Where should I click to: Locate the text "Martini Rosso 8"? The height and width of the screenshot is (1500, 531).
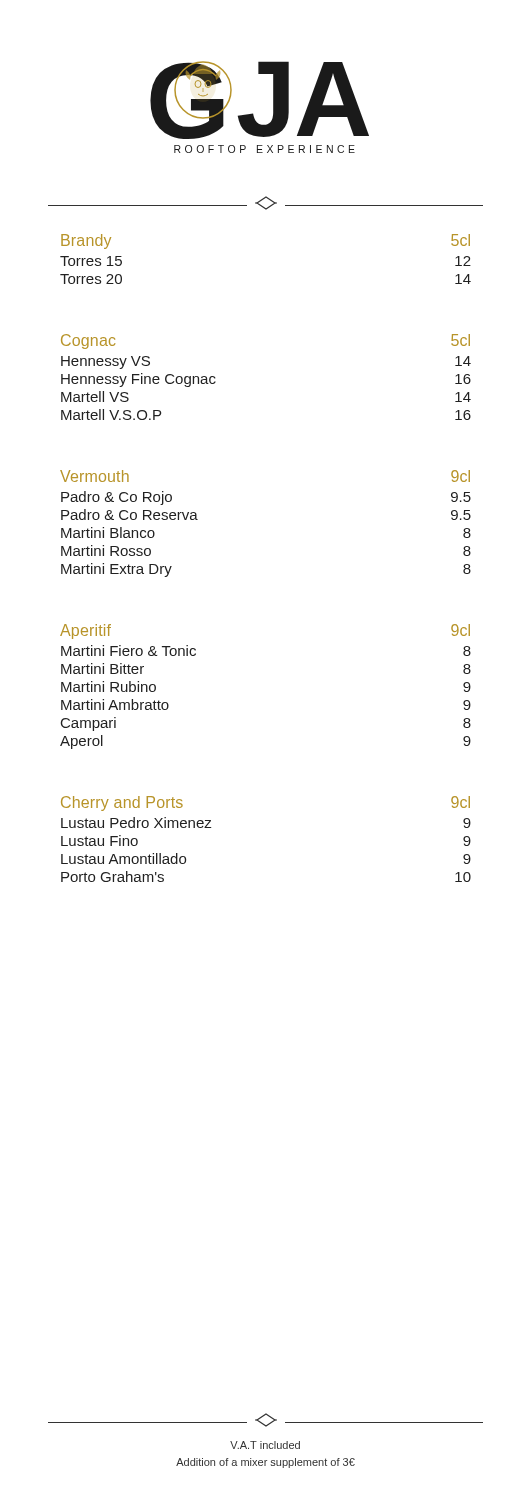click(x=102, y=550)
